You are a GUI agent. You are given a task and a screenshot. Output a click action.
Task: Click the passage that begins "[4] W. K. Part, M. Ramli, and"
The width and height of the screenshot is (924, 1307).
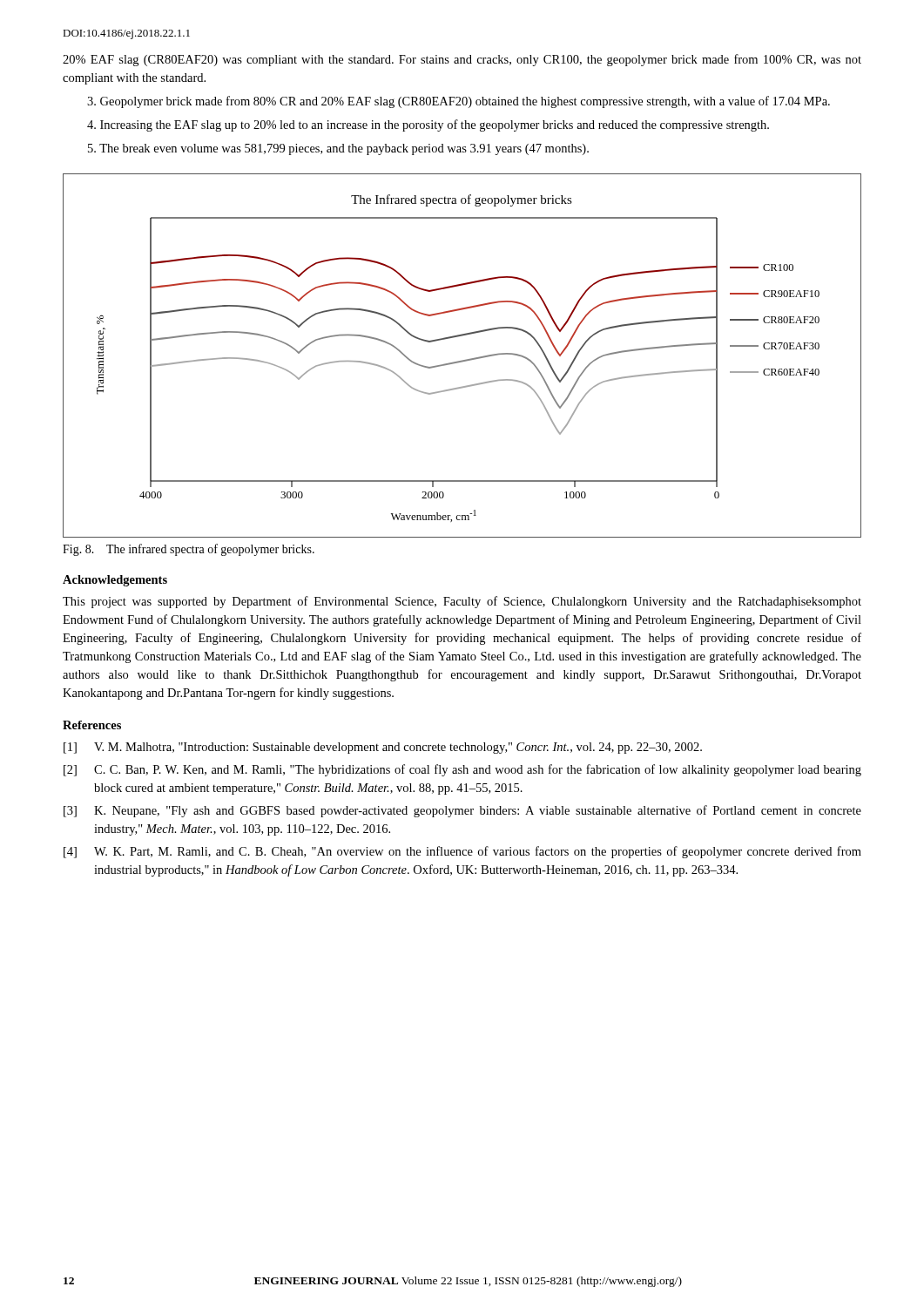[x=462, y=861]
